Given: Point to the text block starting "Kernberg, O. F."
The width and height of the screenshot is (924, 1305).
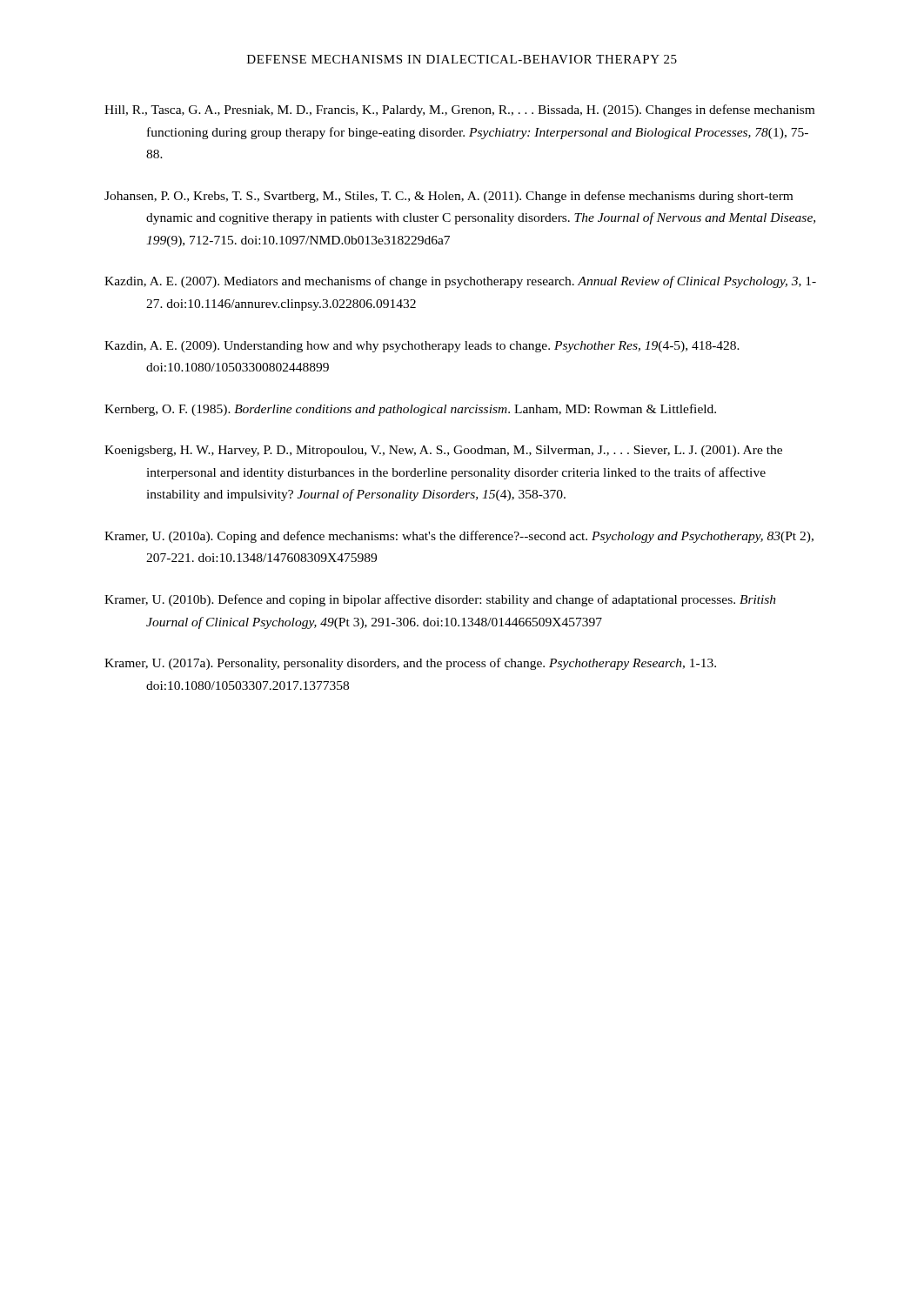Looking at the screenshot, I should pos(411,408).
